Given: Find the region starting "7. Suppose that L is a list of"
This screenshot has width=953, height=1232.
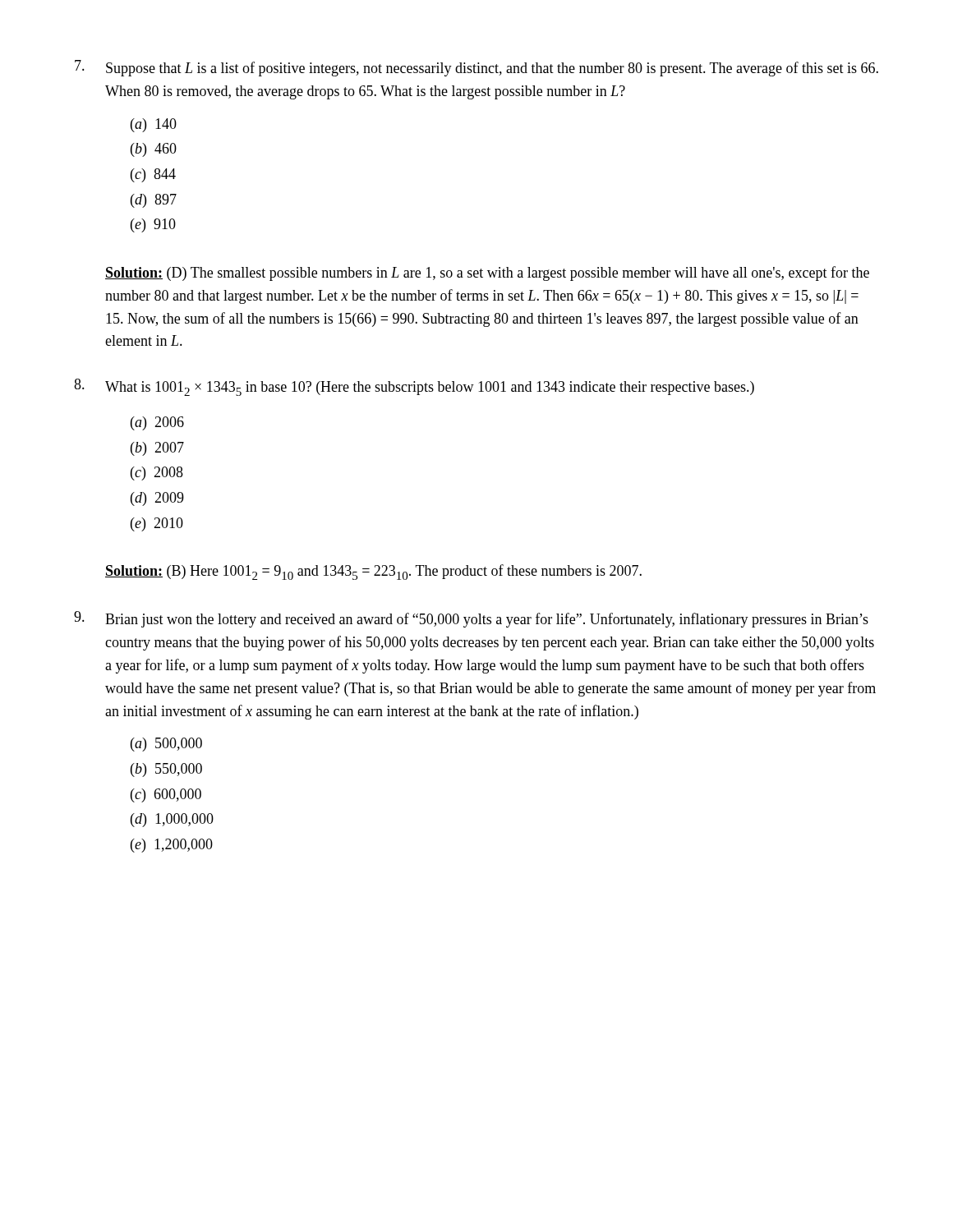Looking at the screenshot, I should tap(476, 68).
